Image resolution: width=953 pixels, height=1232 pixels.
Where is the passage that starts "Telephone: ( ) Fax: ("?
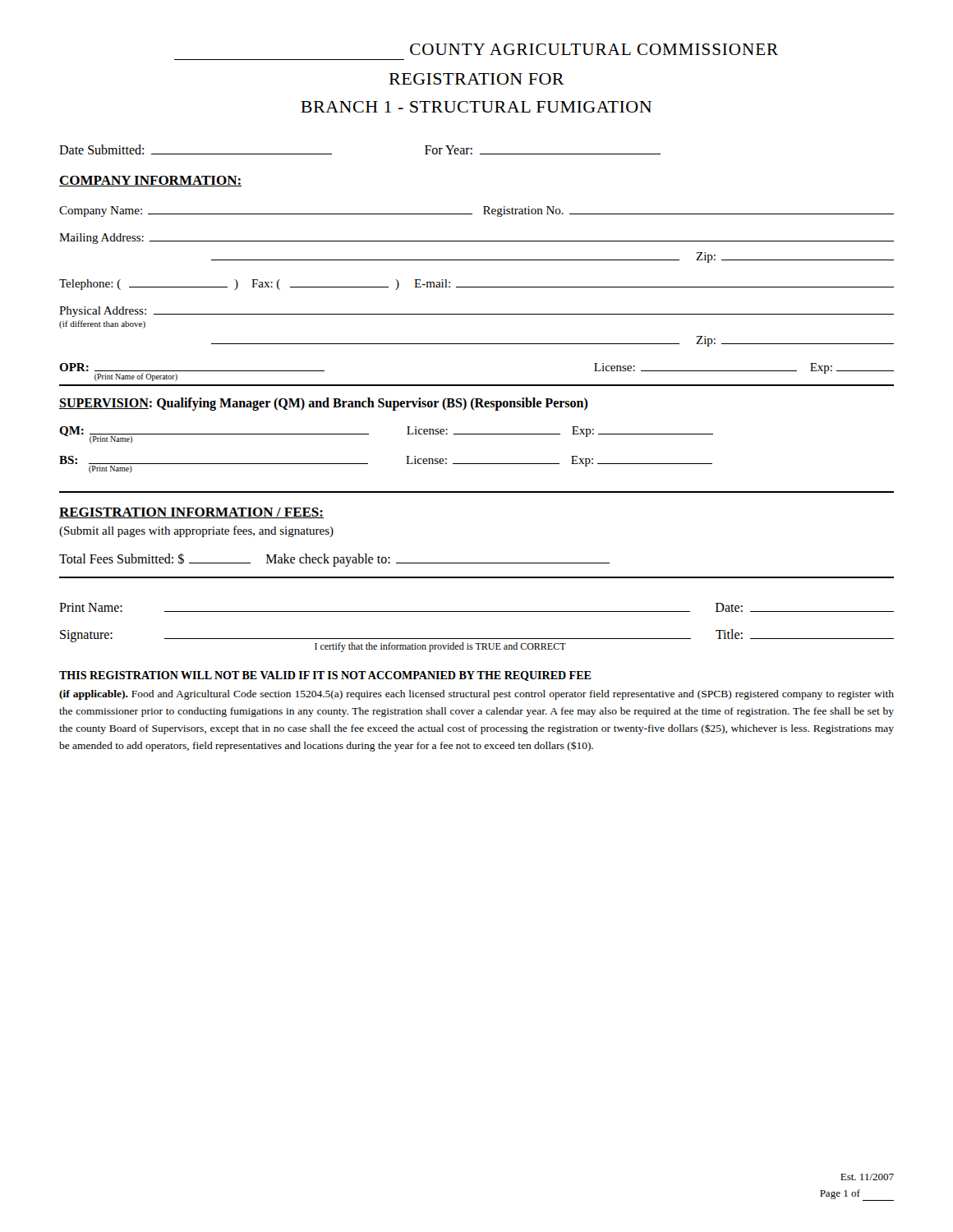click(x=476, y=281)
